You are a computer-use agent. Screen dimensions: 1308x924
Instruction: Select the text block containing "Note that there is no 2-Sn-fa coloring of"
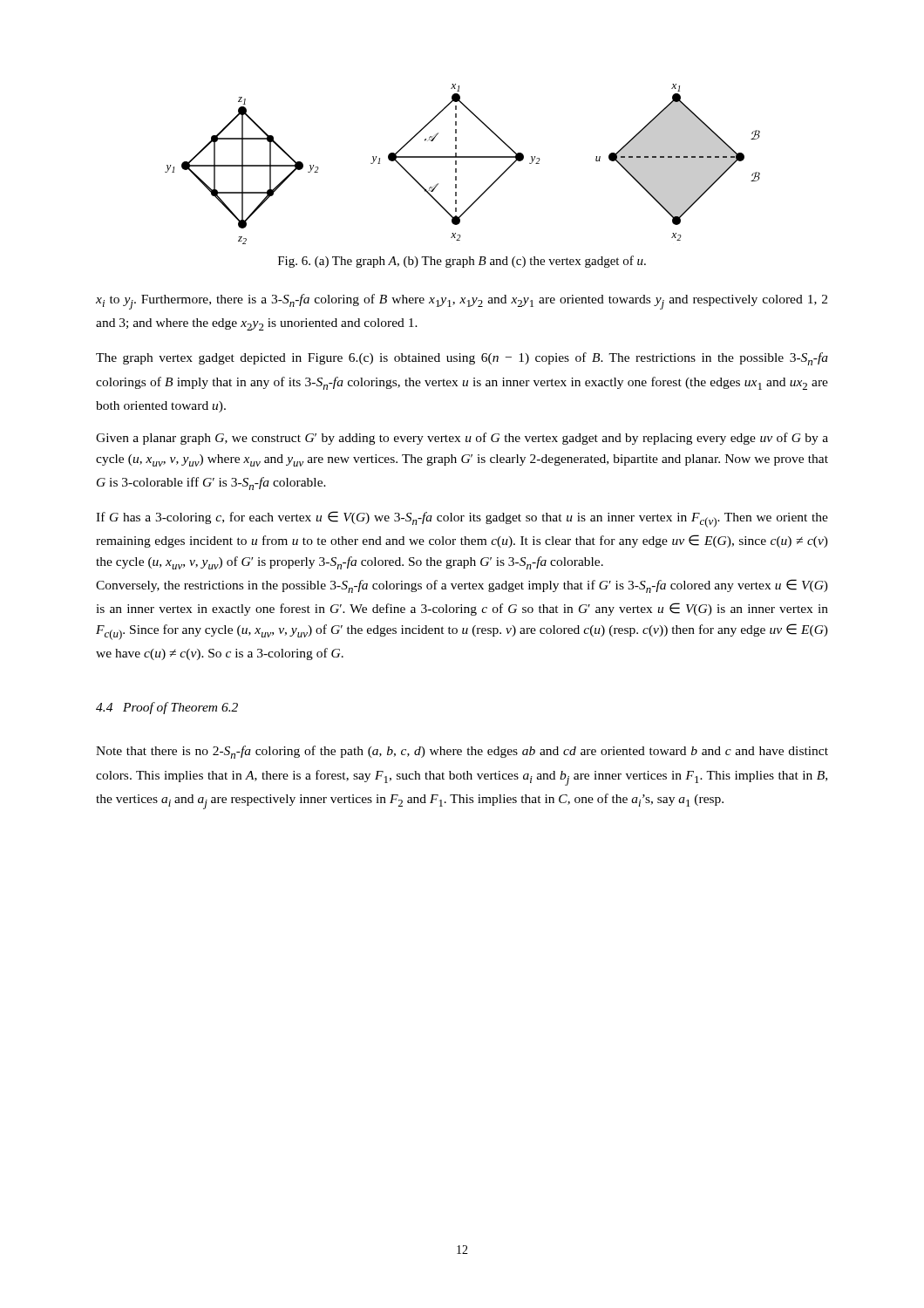462,776
